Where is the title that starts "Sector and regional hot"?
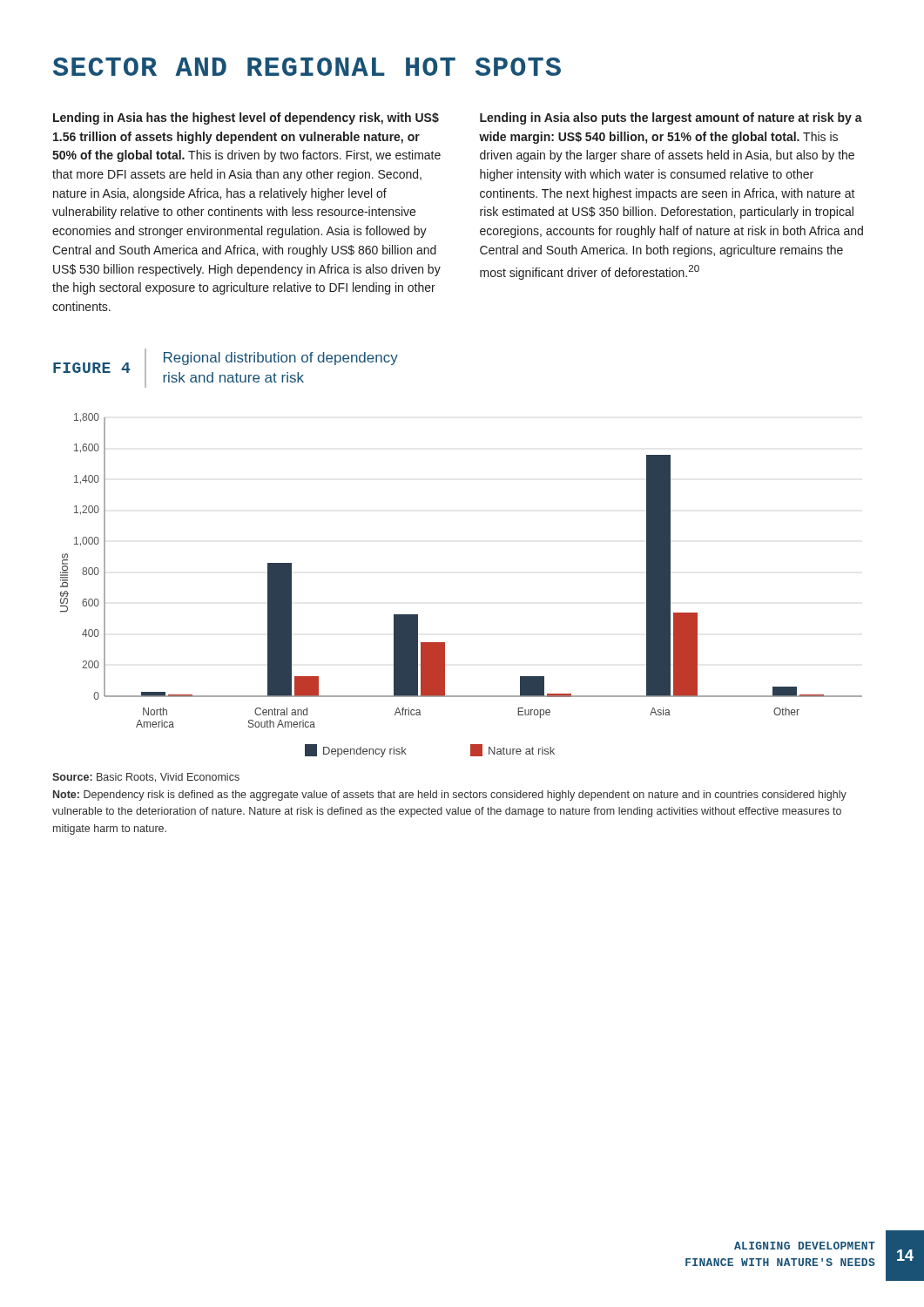This screenshot has height=1307, width=924. (x=307, y=68)
